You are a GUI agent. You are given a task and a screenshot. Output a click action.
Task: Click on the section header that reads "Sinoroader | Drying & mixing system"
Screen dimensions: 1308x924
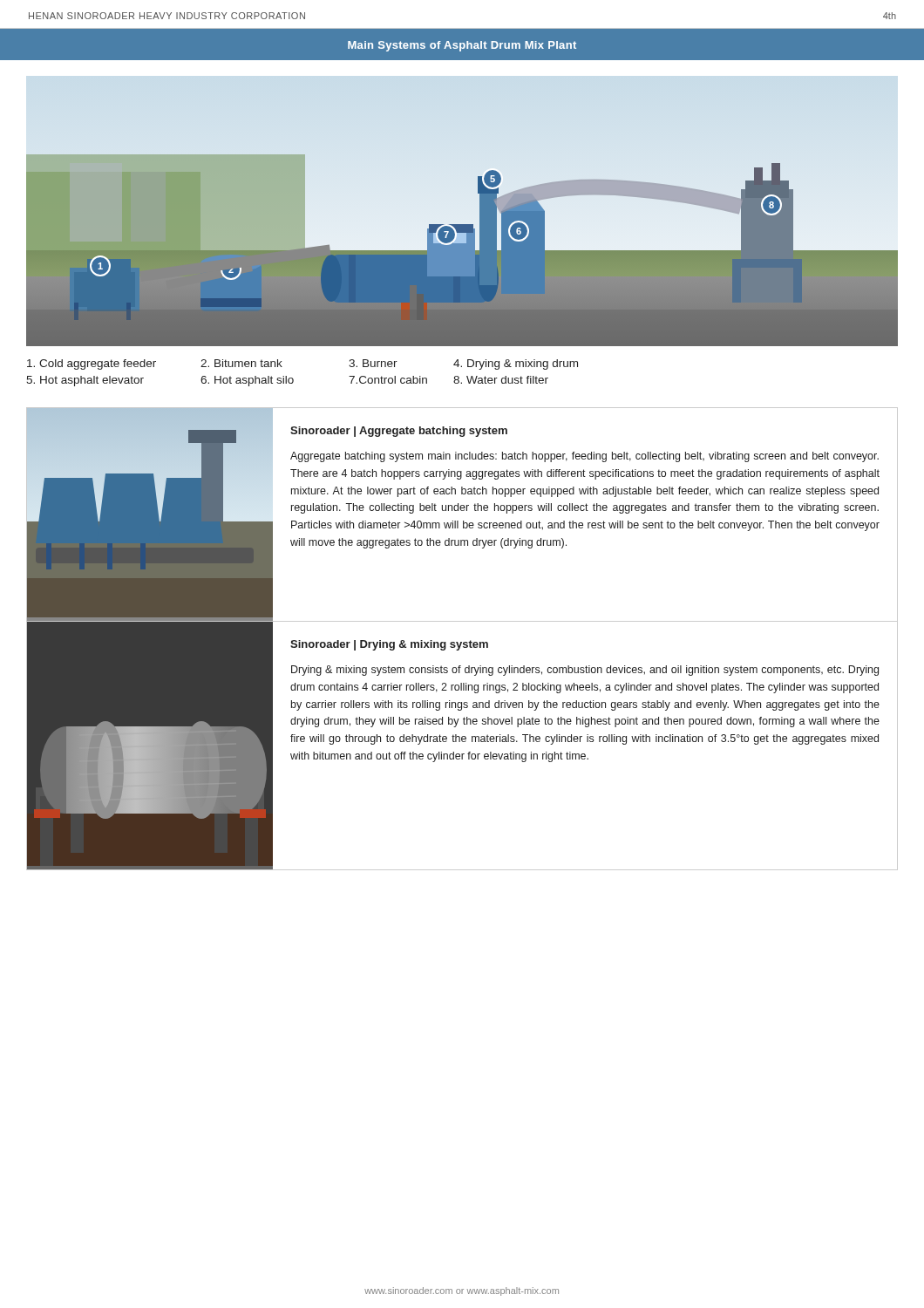tap(390, 644)
